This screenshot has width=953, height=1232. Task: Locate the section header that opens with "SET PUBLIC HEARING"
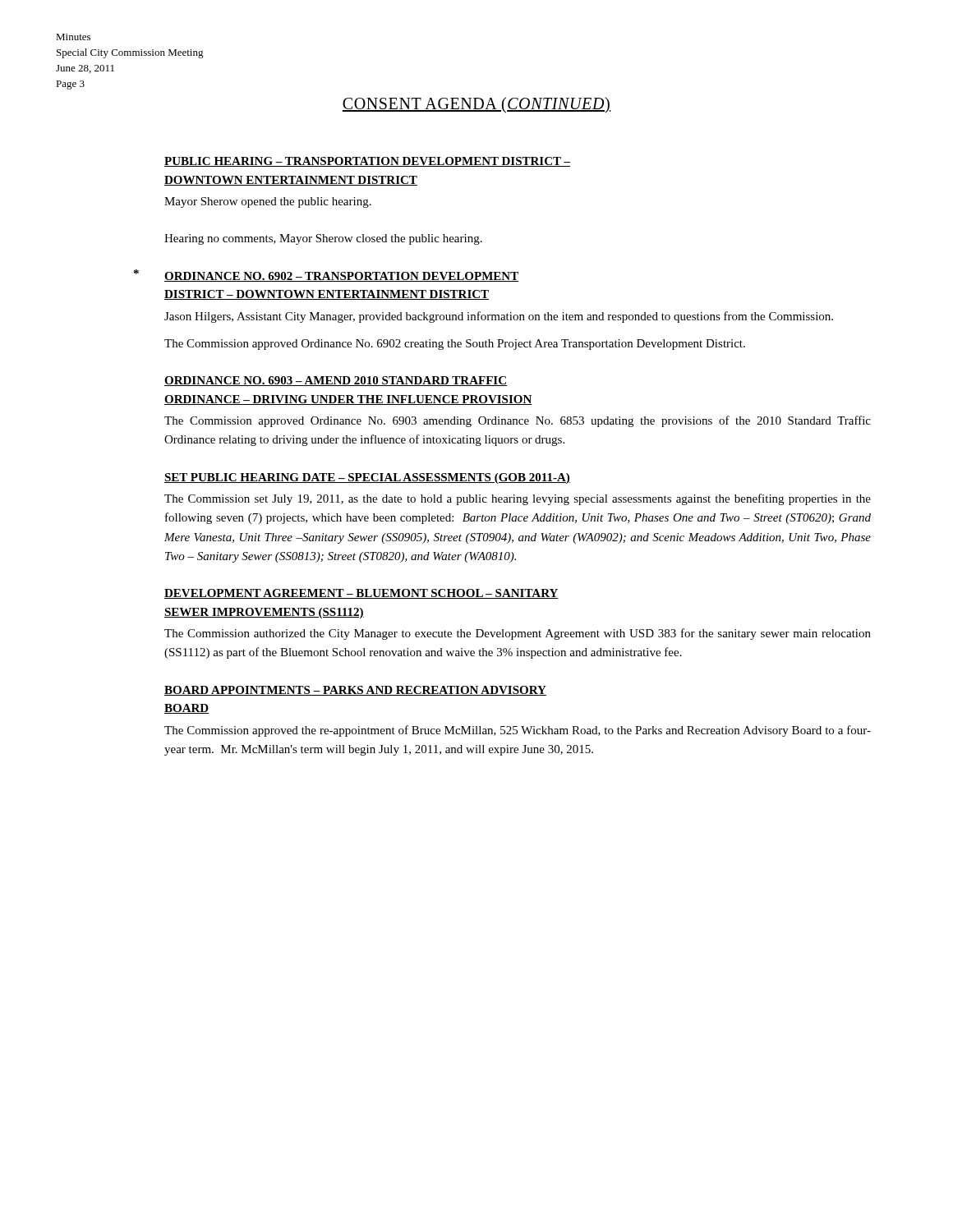[367, 477]
